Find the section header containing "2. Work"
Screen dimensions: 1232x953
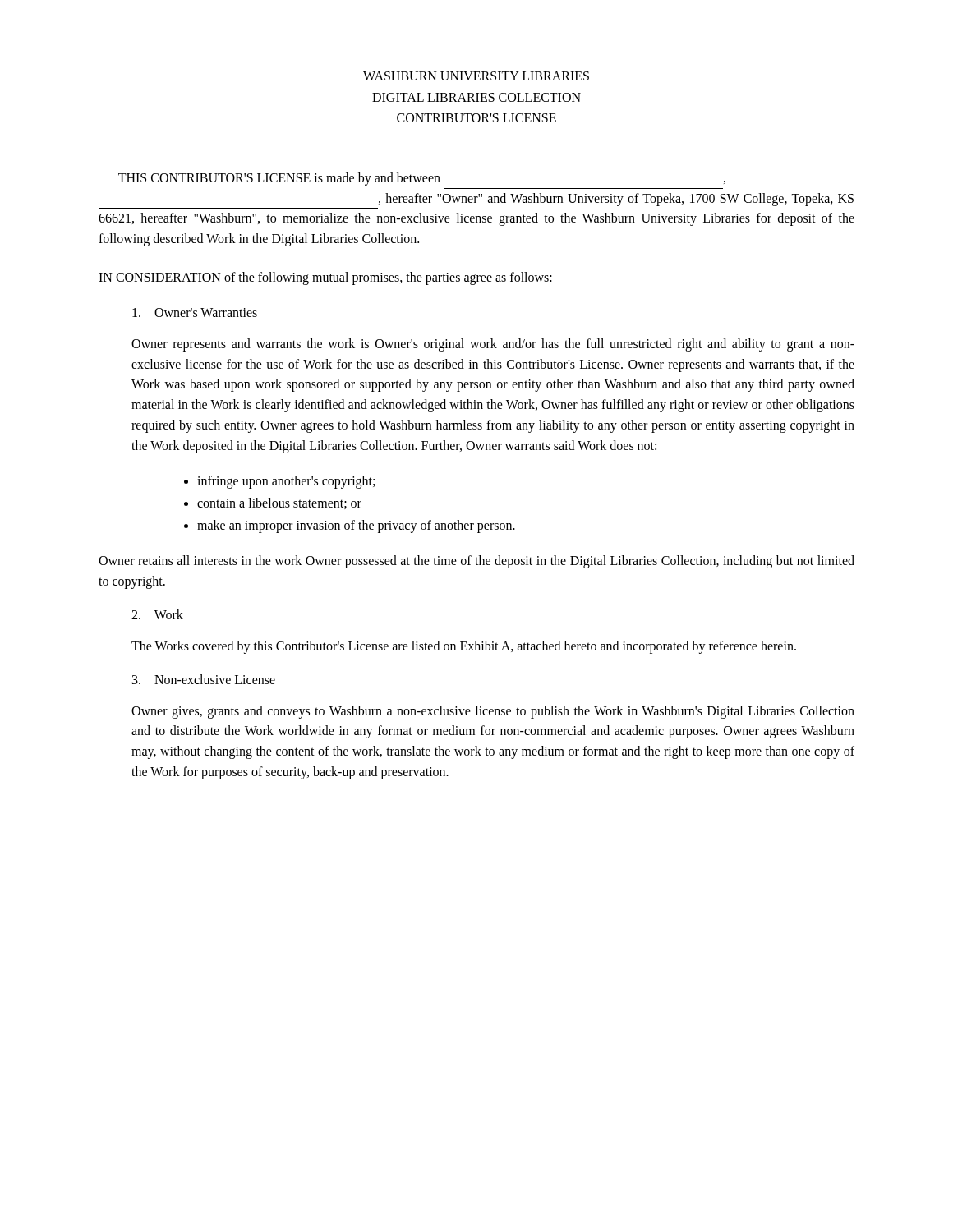coord(157,615)
